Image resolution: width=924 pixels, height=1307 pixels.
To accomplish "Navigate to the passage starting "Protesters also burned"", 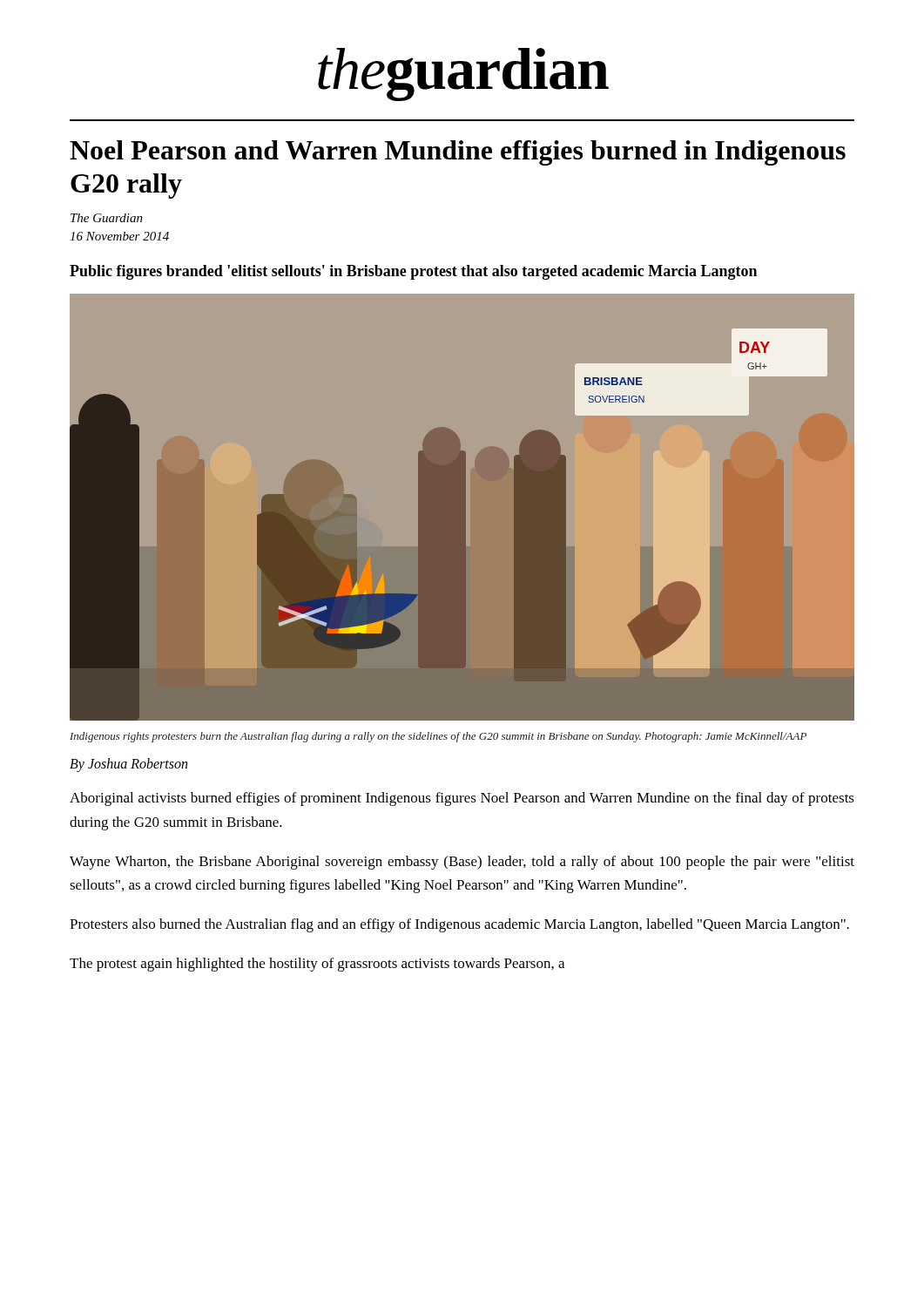I will [x=462, y=924].
